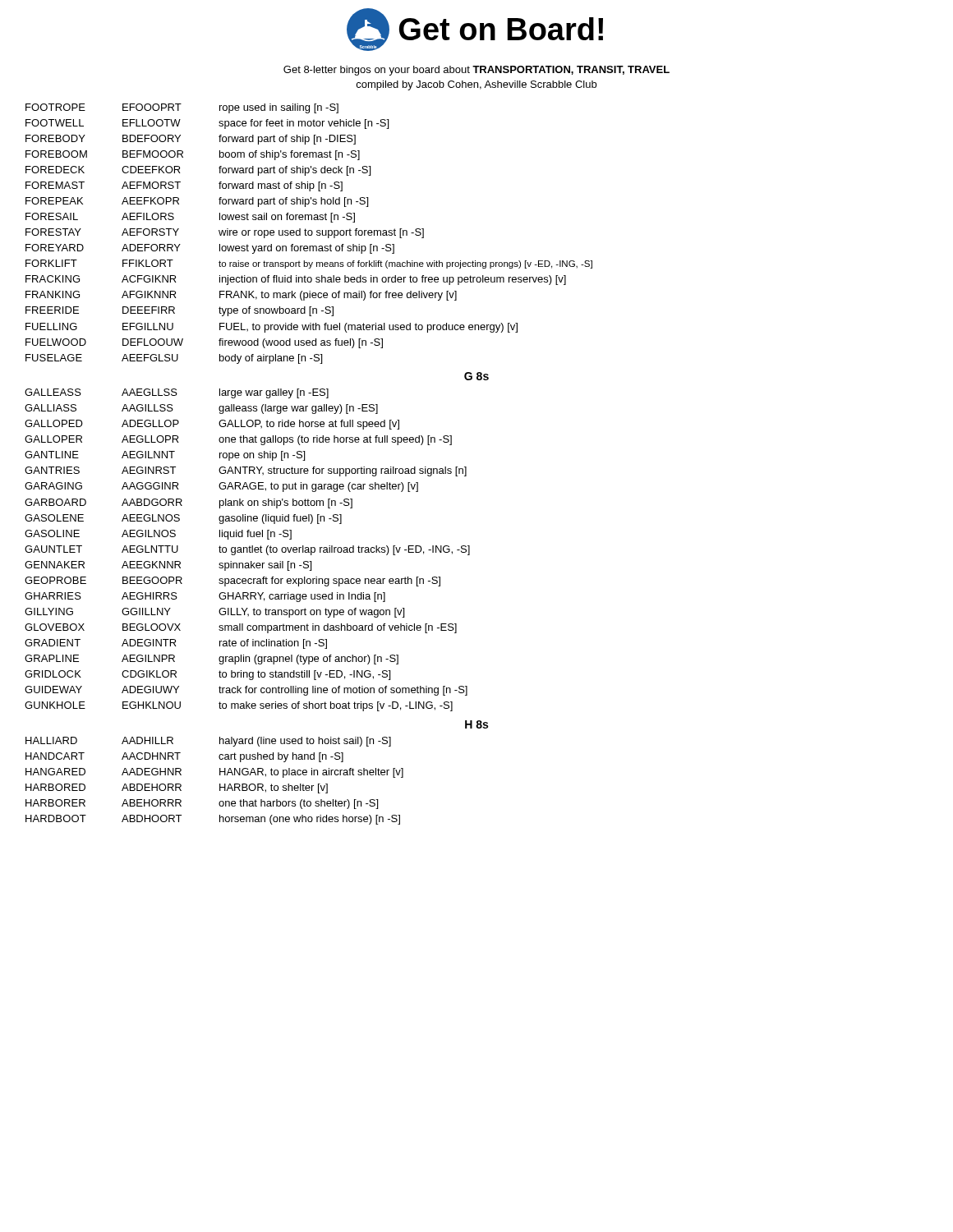Find the text starting "GEOPROBE BEEGOOPR spacecraft"
Viewport: 953px width, 1232px height.
pos(232,582)
